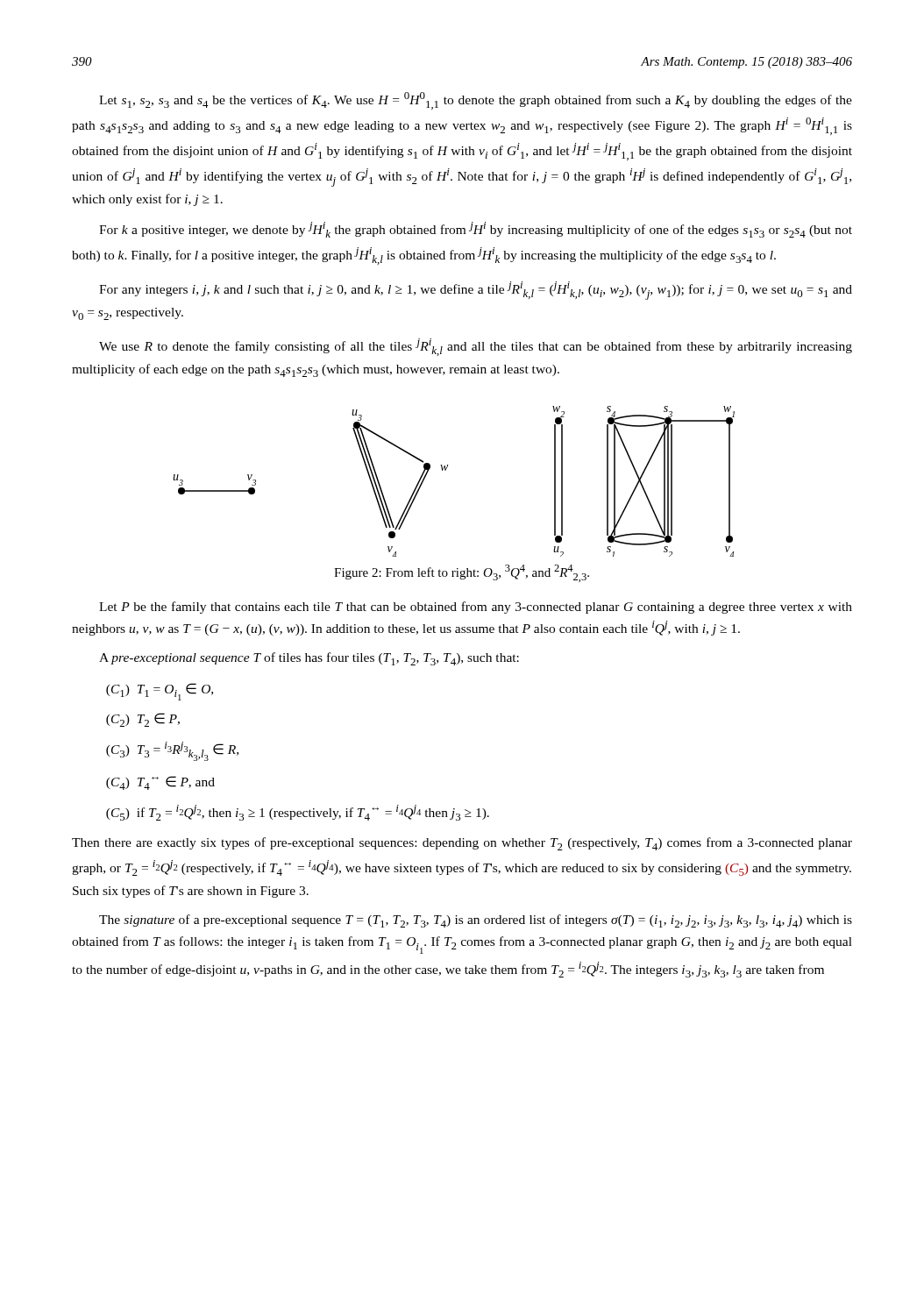Navigate to the text block starting "For any integers i,"
The height and width of the screenshot is (1315, 924).
(462, 301)
